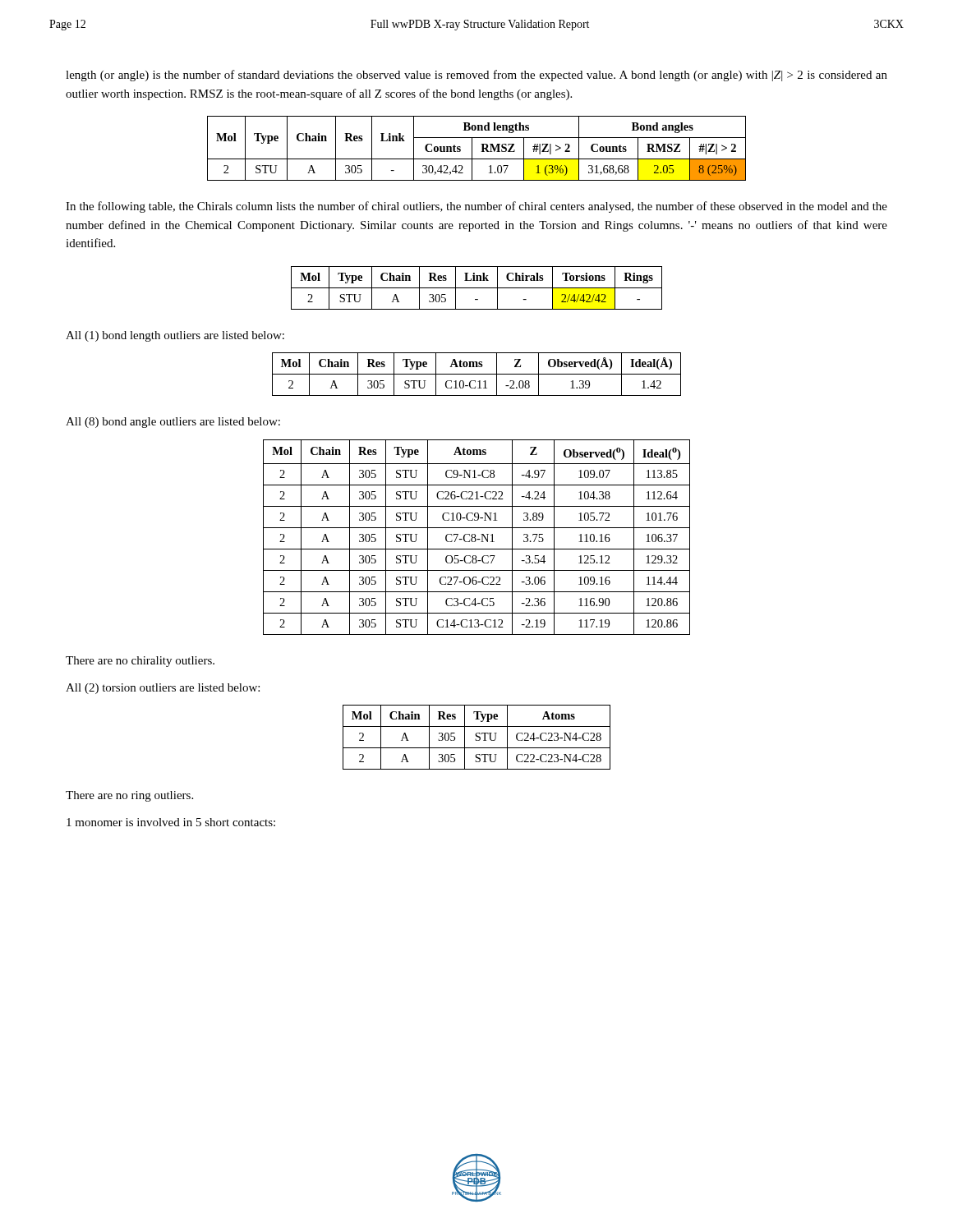The width and height of the screenshot is (953, 1232).
Task: Locate the logo
Action: point(476,1177)
